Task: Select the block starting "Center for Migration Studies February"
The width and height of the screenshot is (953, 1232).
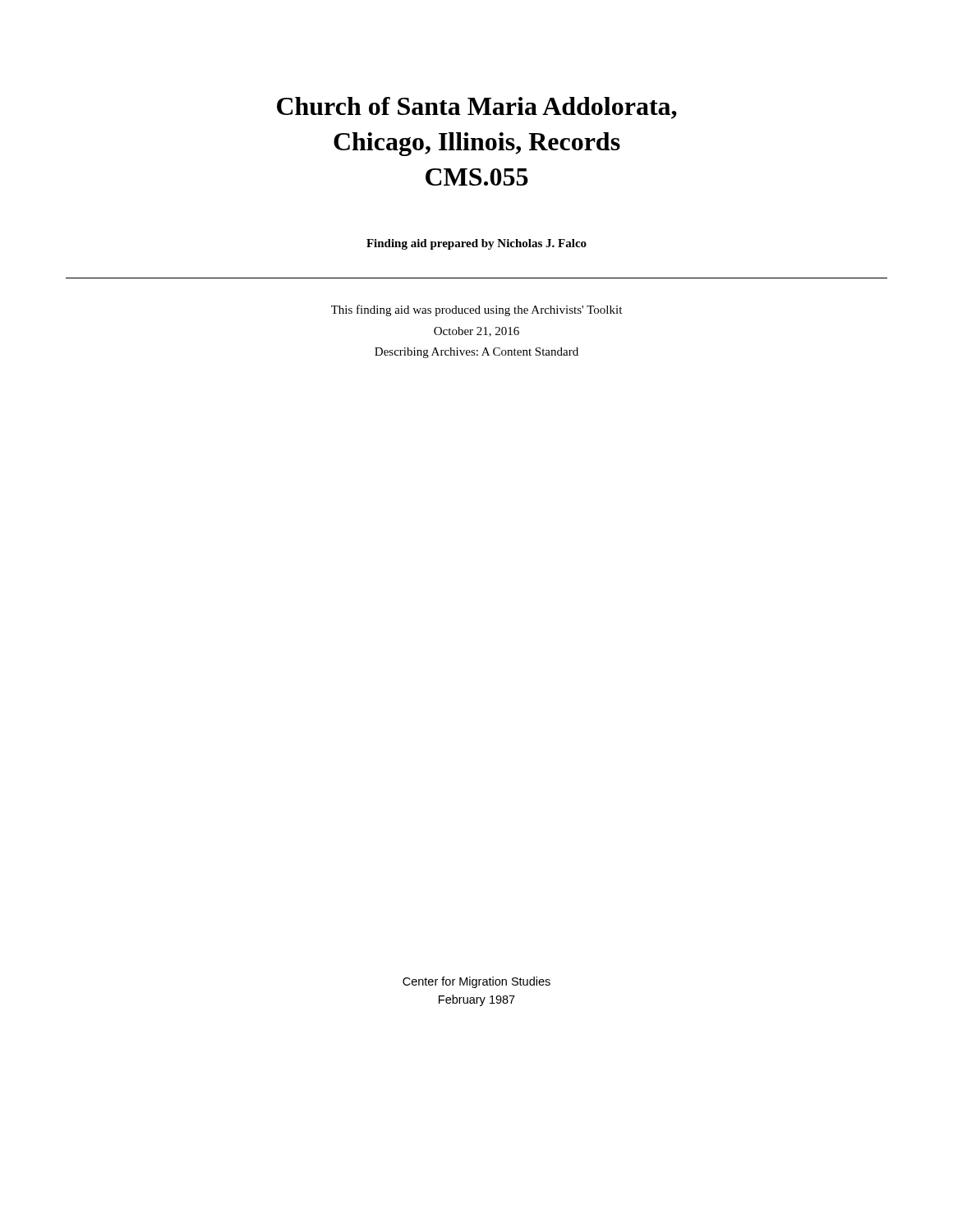Action: 476,990
